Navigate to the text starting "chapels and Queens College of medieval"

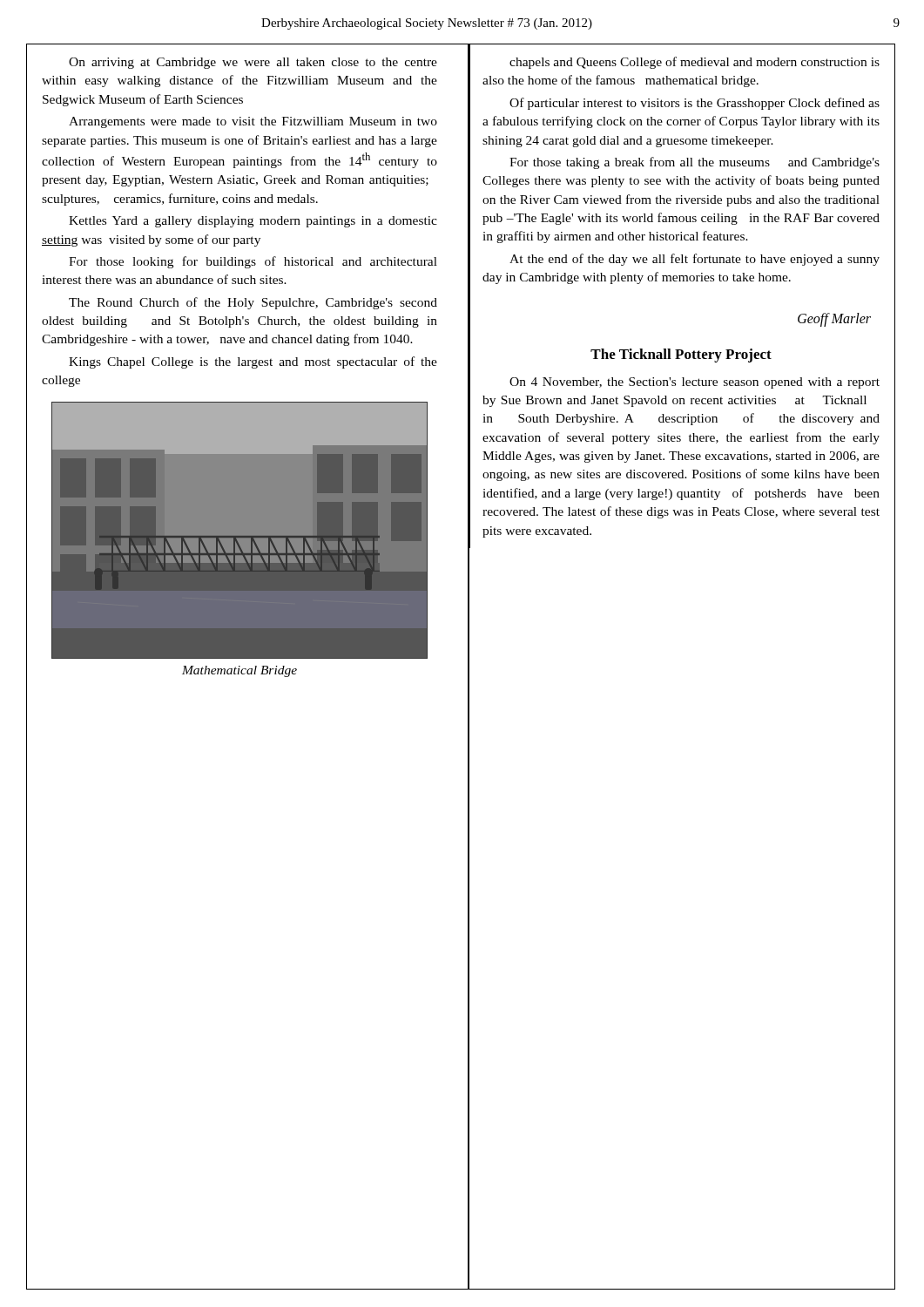pyautogui.click(x=681, y=169)
